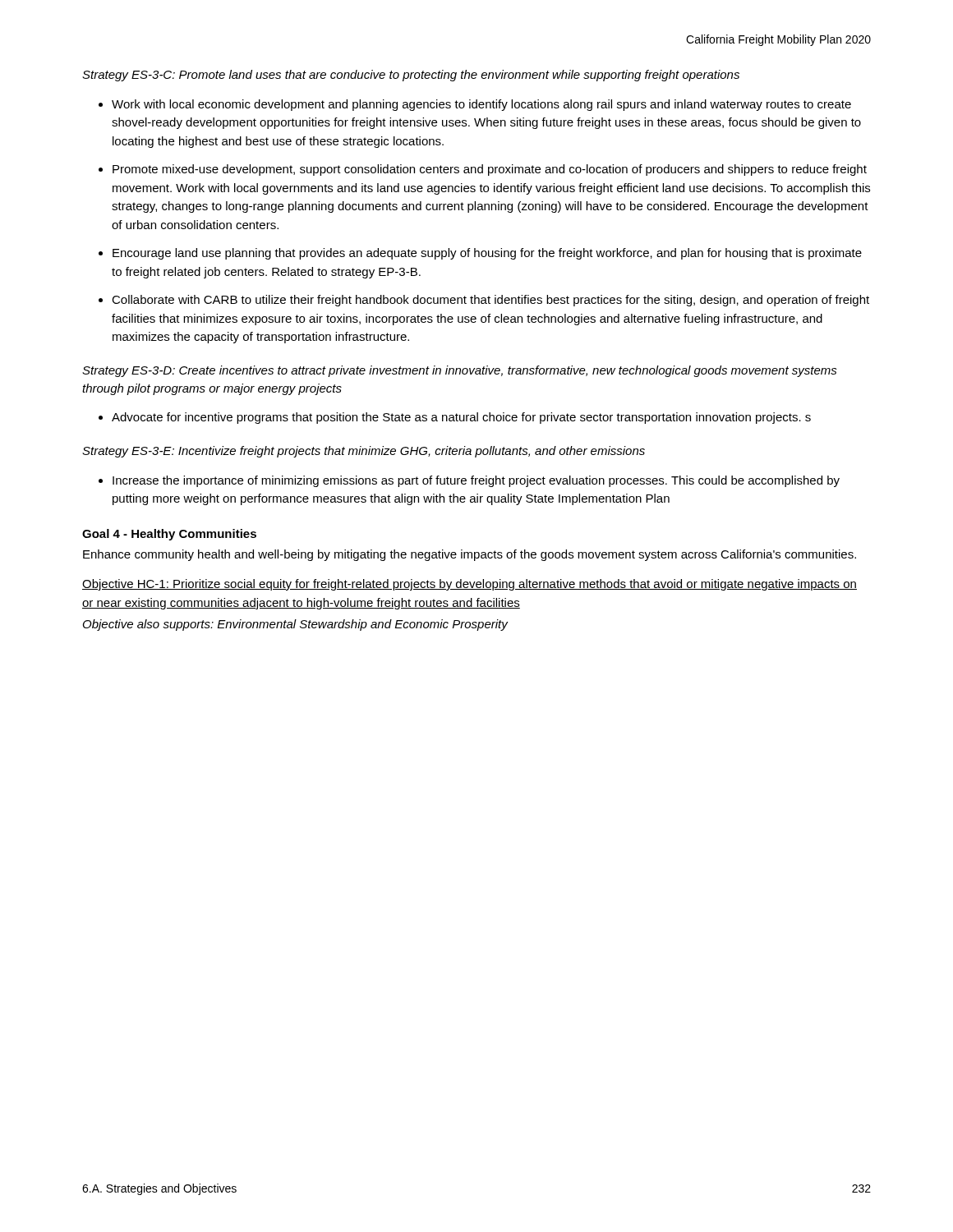
Task: Locate the block of text that opens with "Increase the importance of minimizing emissions as"
Action: click(476, 489)
